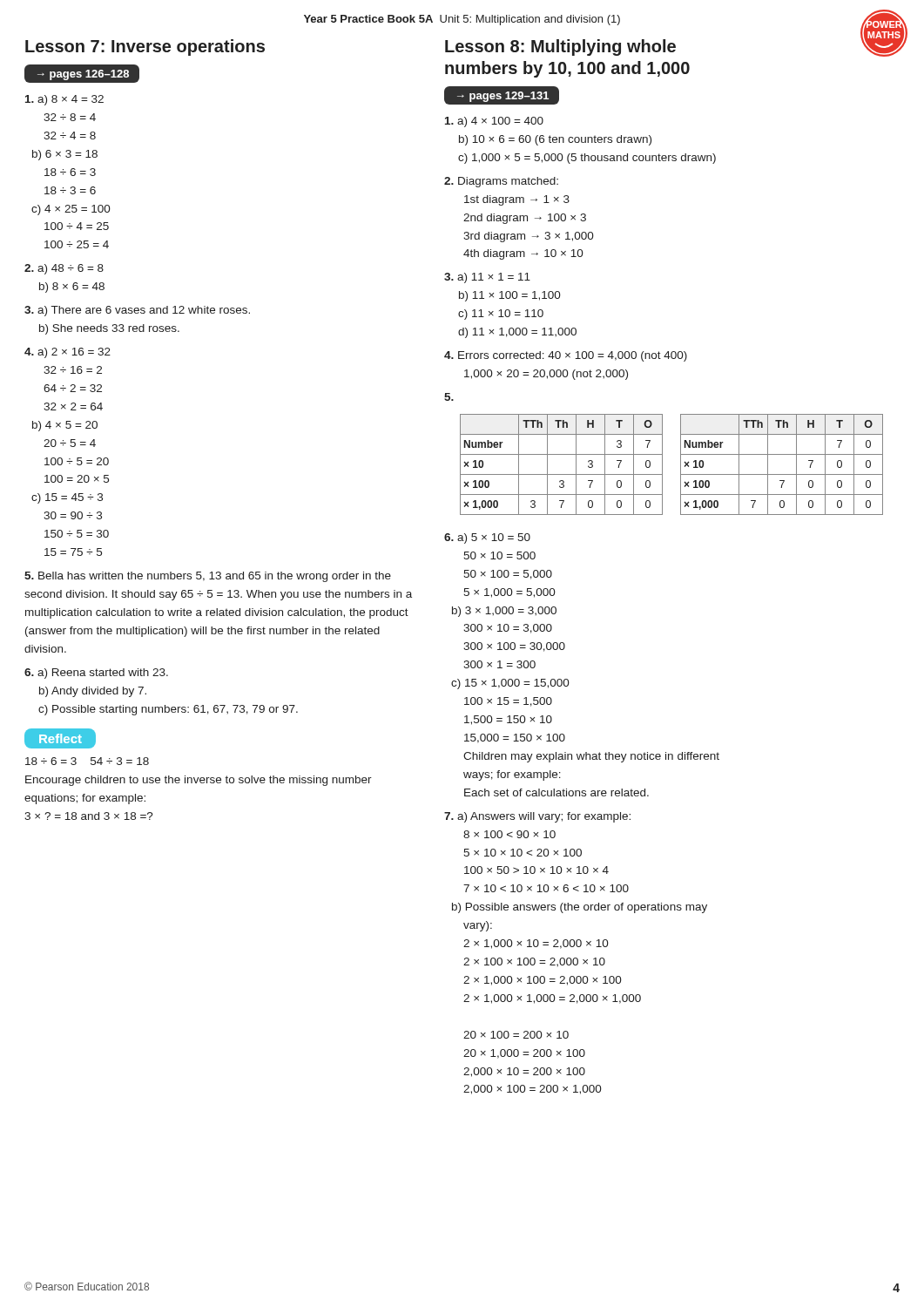This screenshot has height=1307, width=924.
Task: Find the title that reads "Lesson 7: Inverse operations"
Action: [145, 46]
